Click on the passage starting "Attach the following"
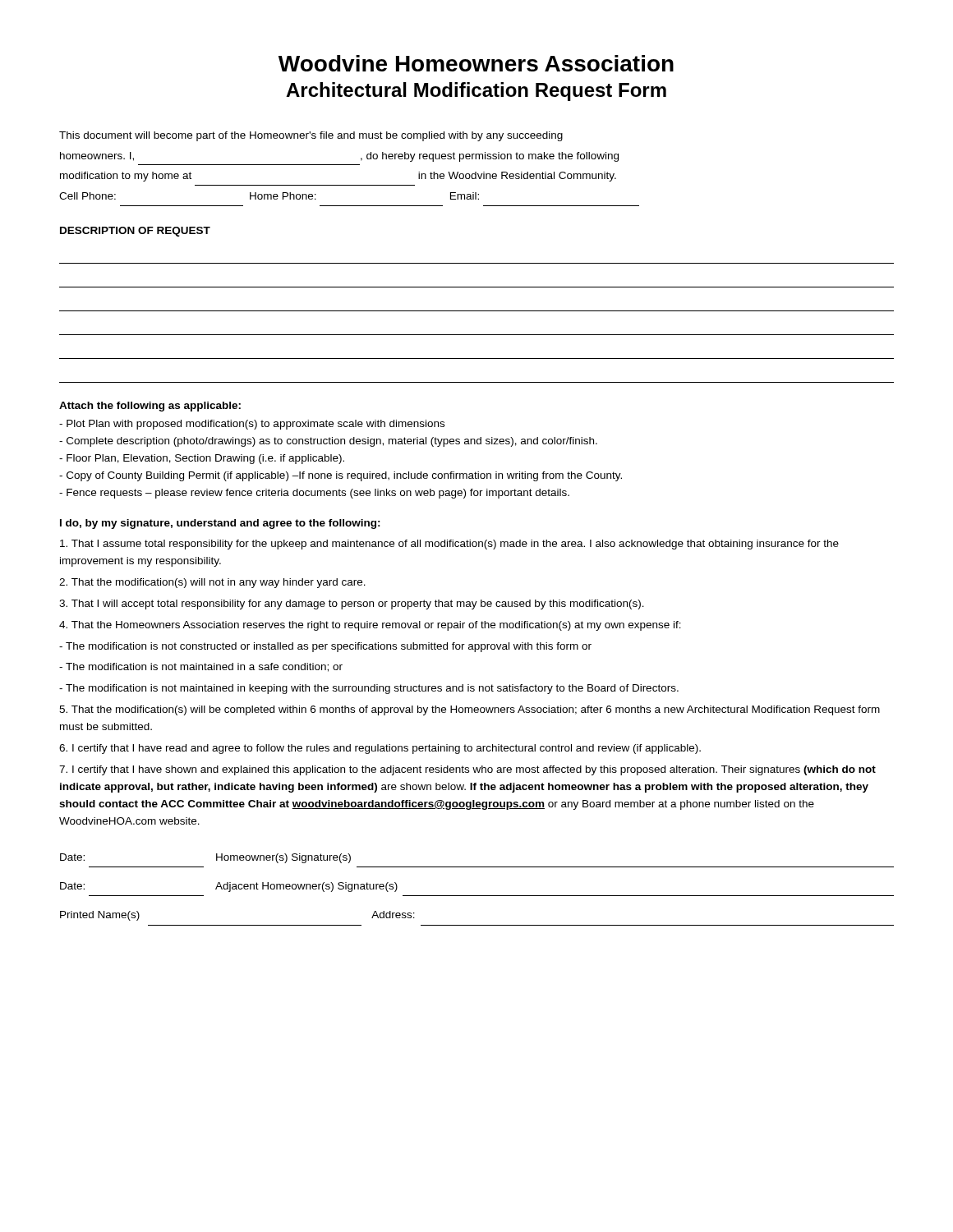 tap(476, 449)
